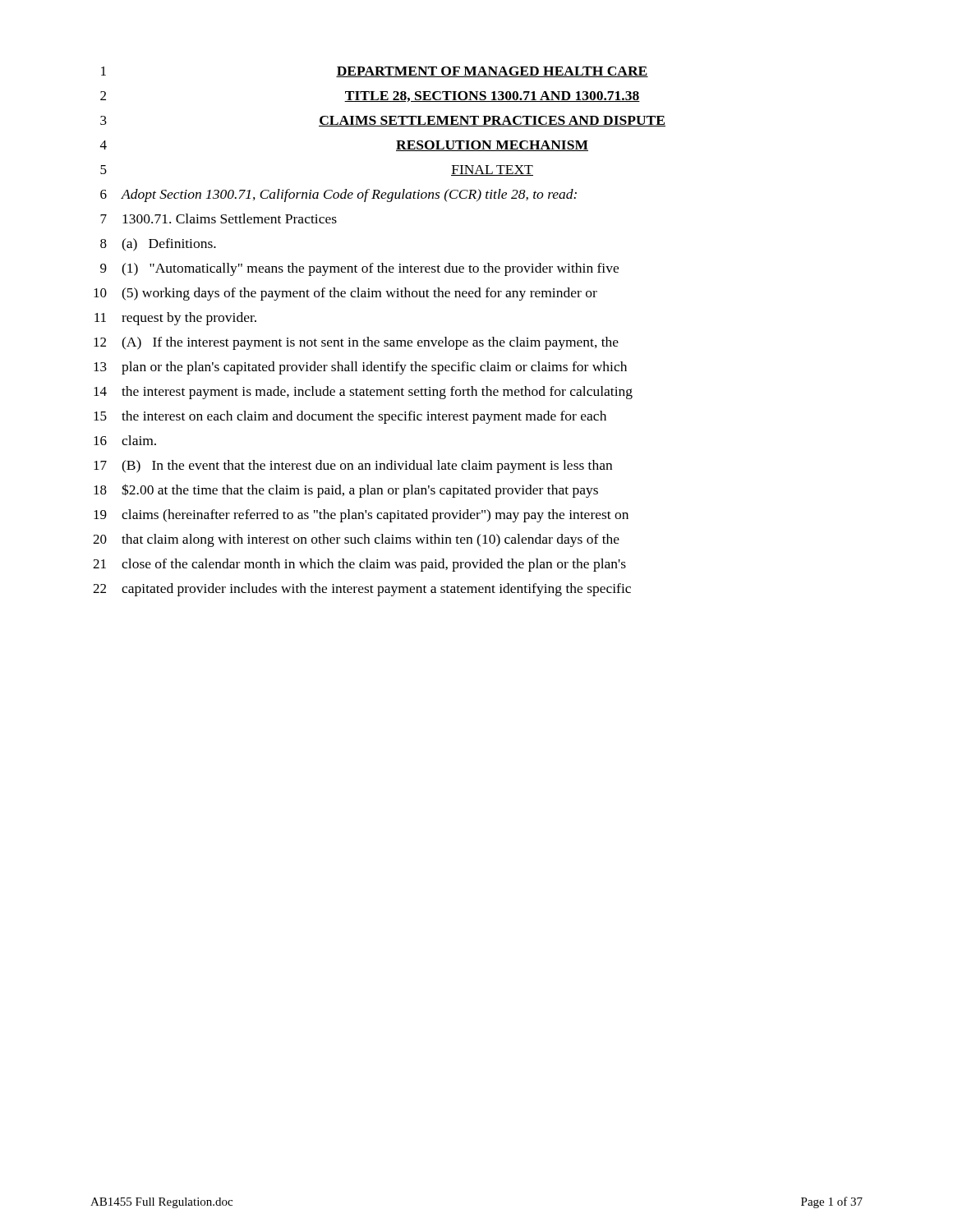Where is the passage that starts "9 (1) "Automatically""?

point(476,268)
